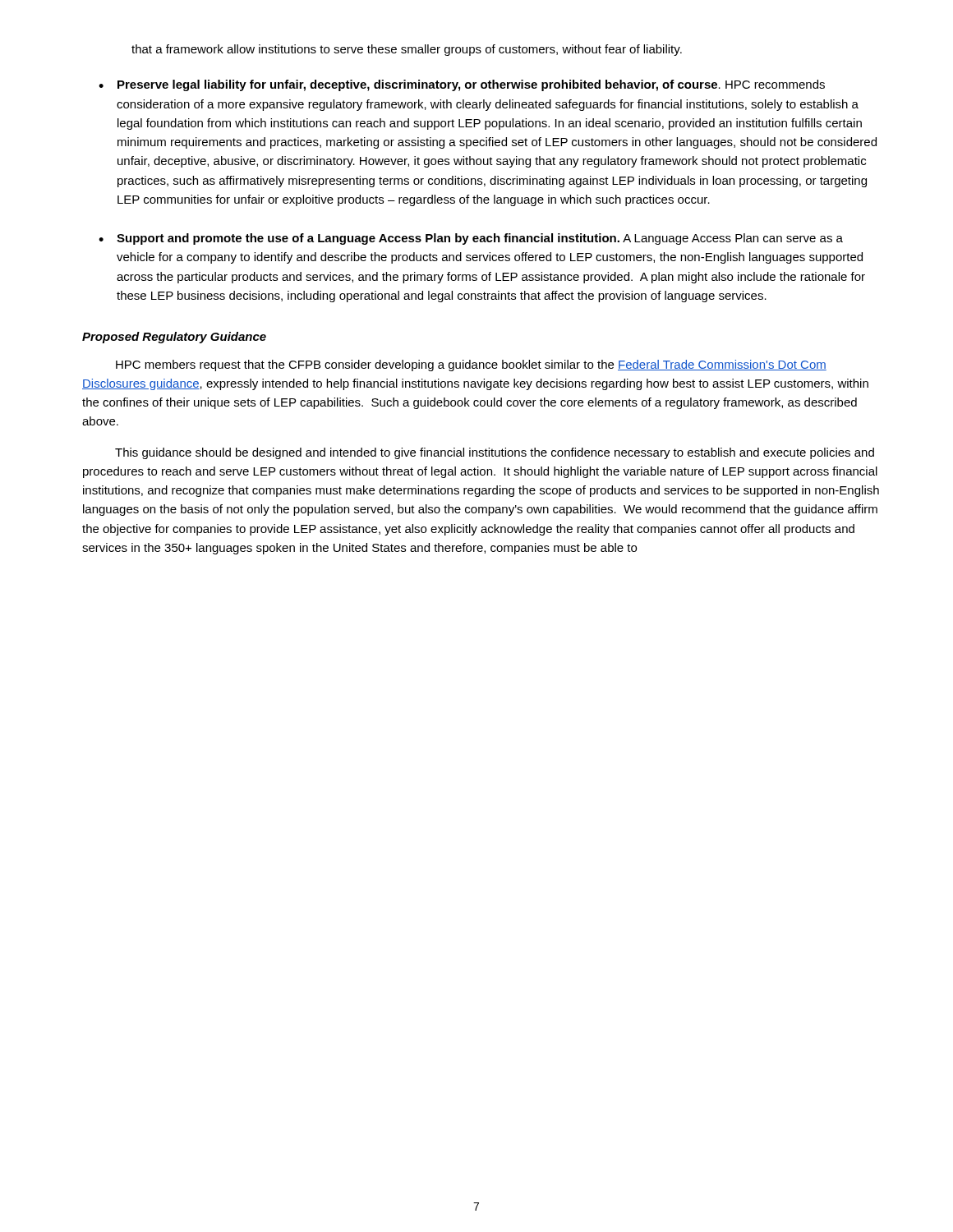Find the text block containing "that a framework"
953x1232 pixels.
click(x=407, y=49)
